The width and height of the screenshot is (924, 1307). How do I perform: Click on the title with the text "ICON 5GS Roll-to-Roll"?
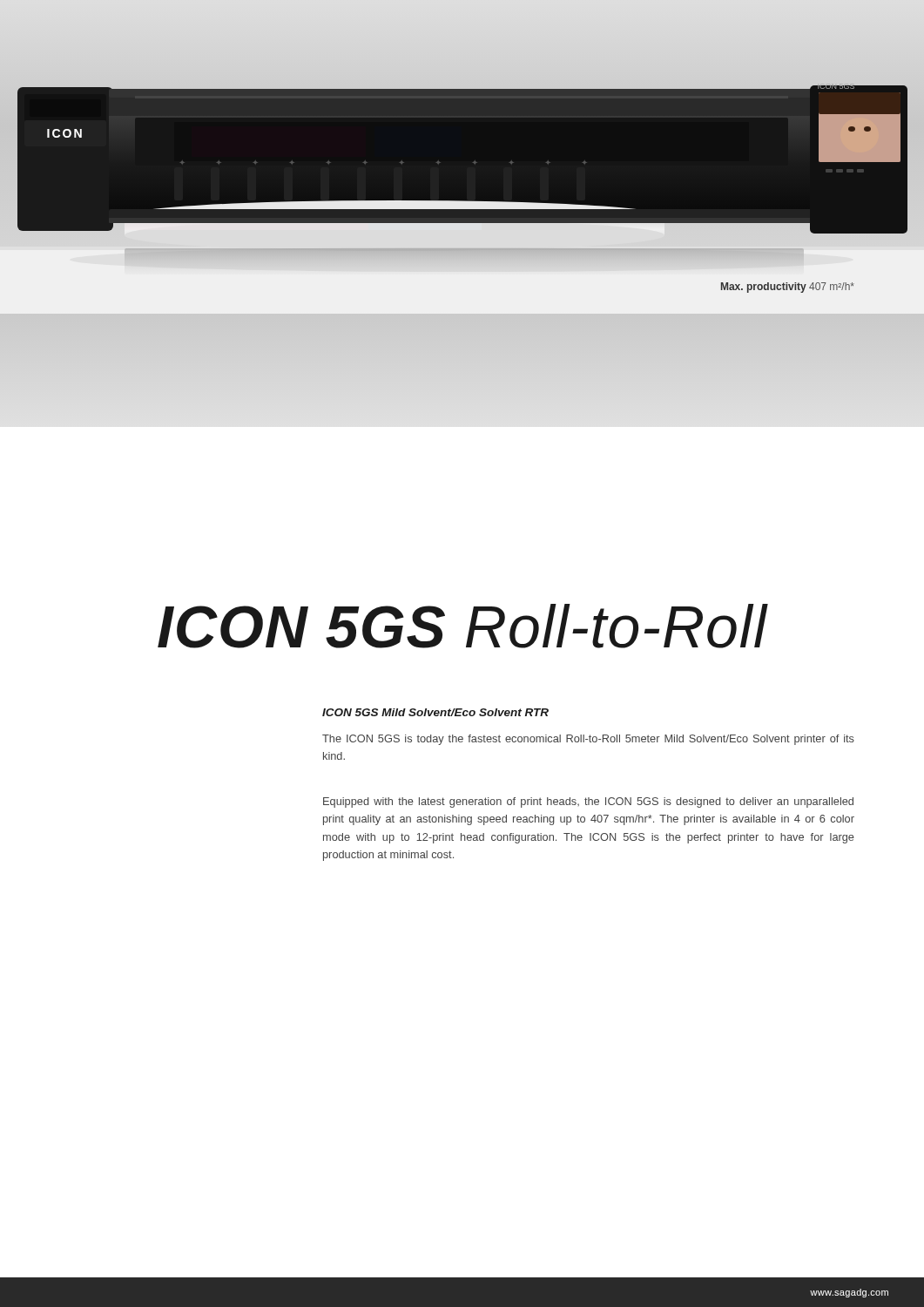point(462,627)
